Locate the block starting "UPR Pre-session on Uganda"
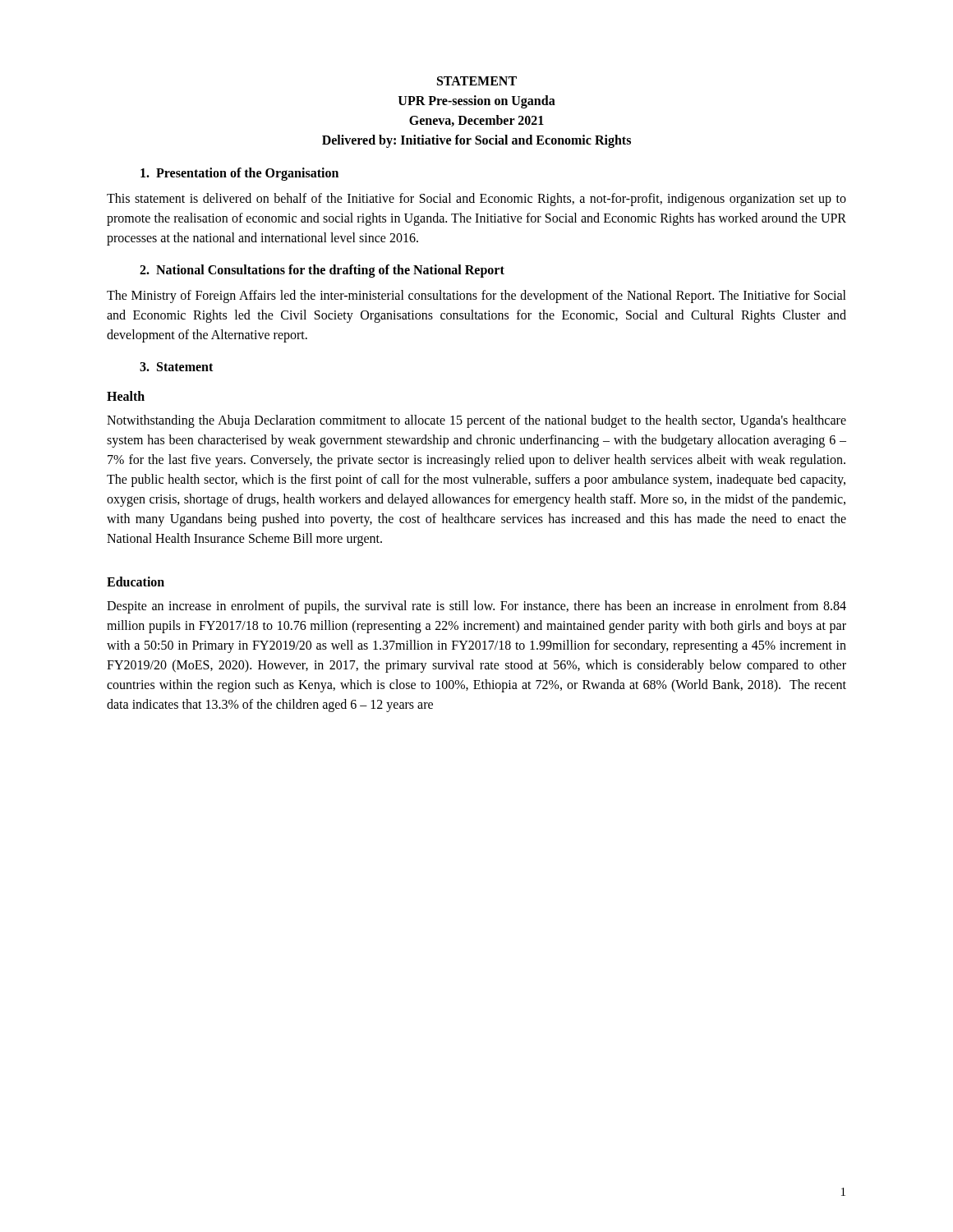 476,101
